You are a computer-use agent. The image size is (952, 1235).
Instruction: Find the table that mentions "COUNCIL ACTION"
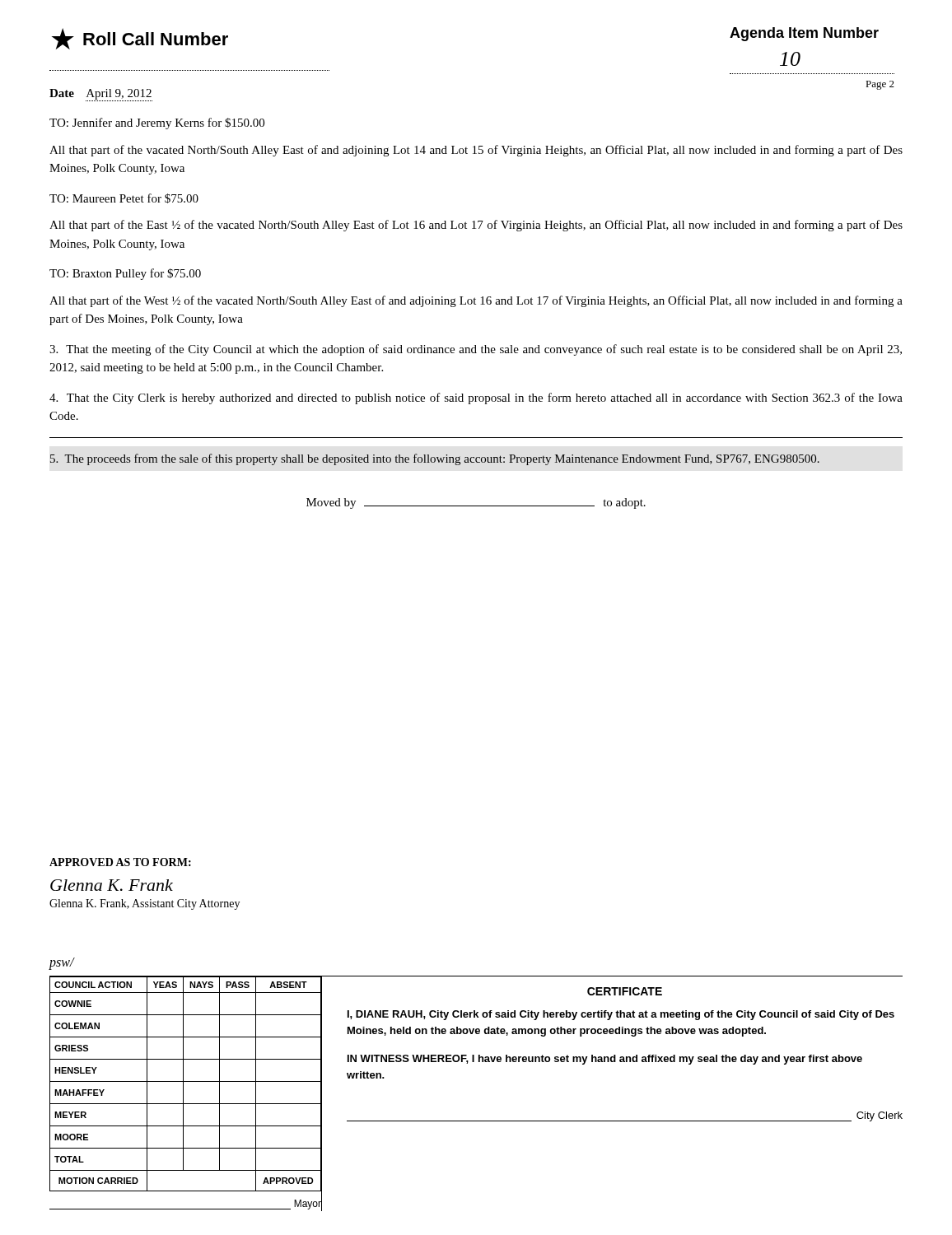185,1094
